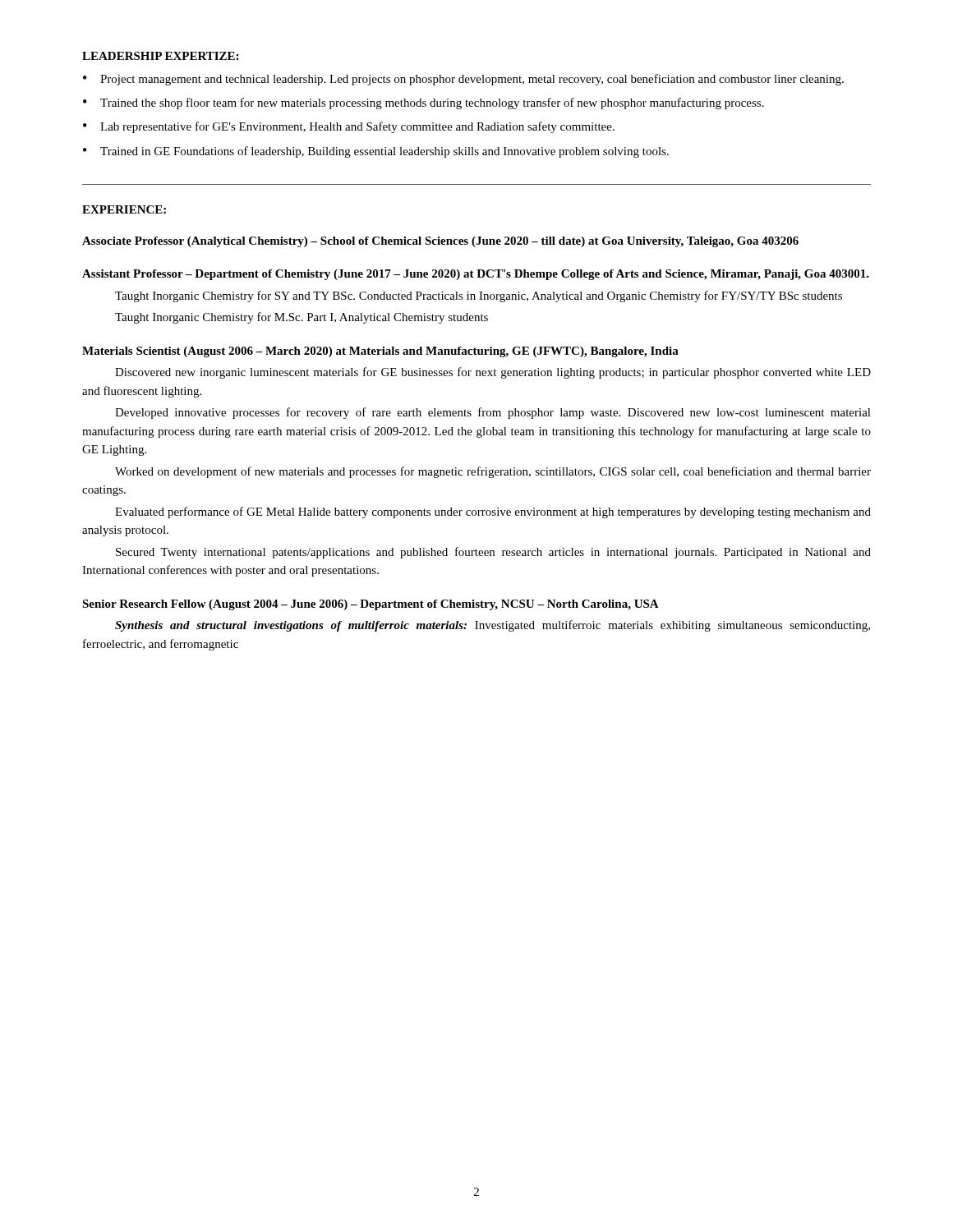The width and height of the screenshot is (953, 1232).
Task: Navigate to the region starting "Assistant Professor – Department of"
Action: (x=476, y=274)
